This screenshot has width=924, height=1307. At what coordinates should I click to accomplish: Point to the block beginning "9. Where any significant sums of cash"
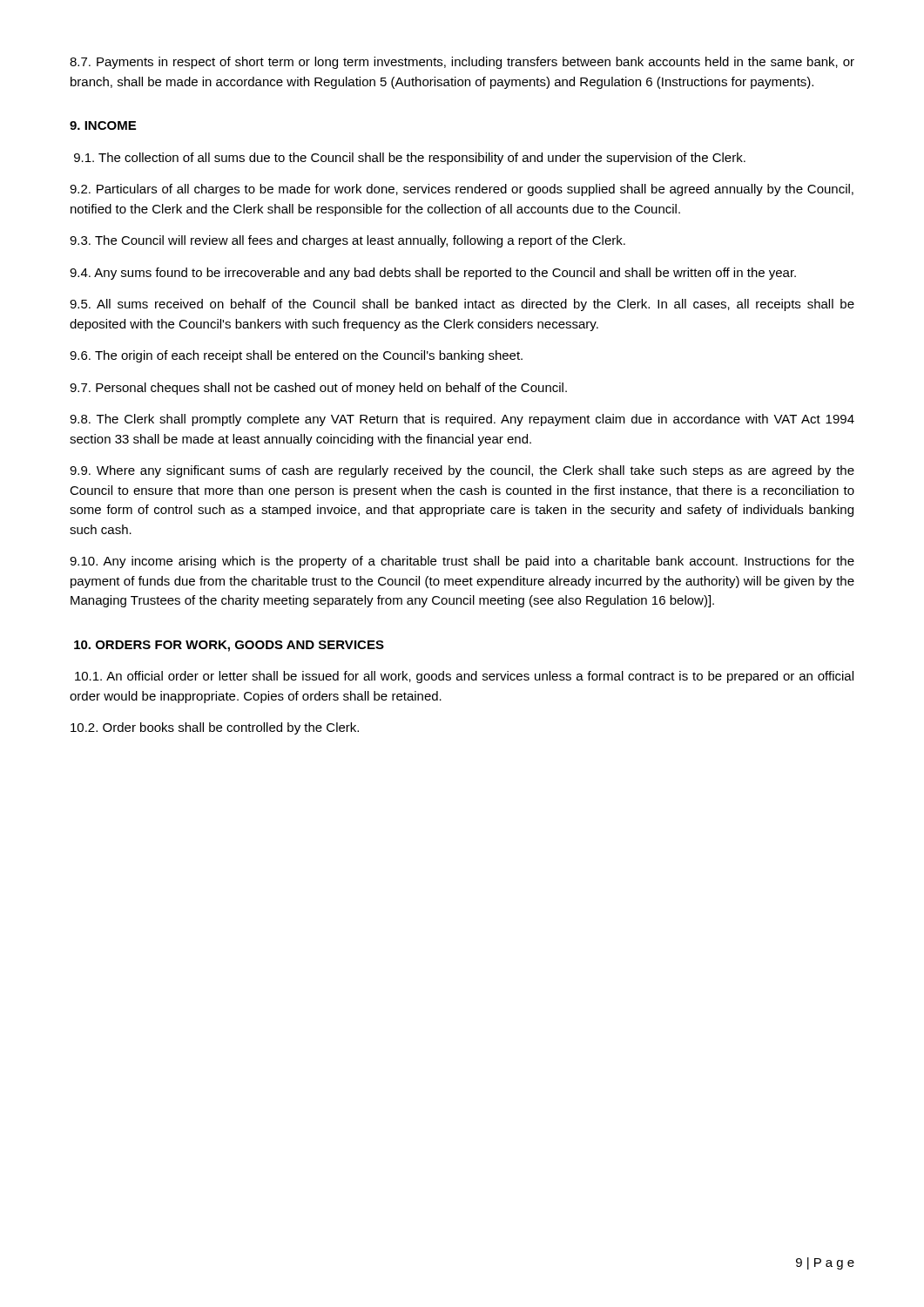pos(462,499)
